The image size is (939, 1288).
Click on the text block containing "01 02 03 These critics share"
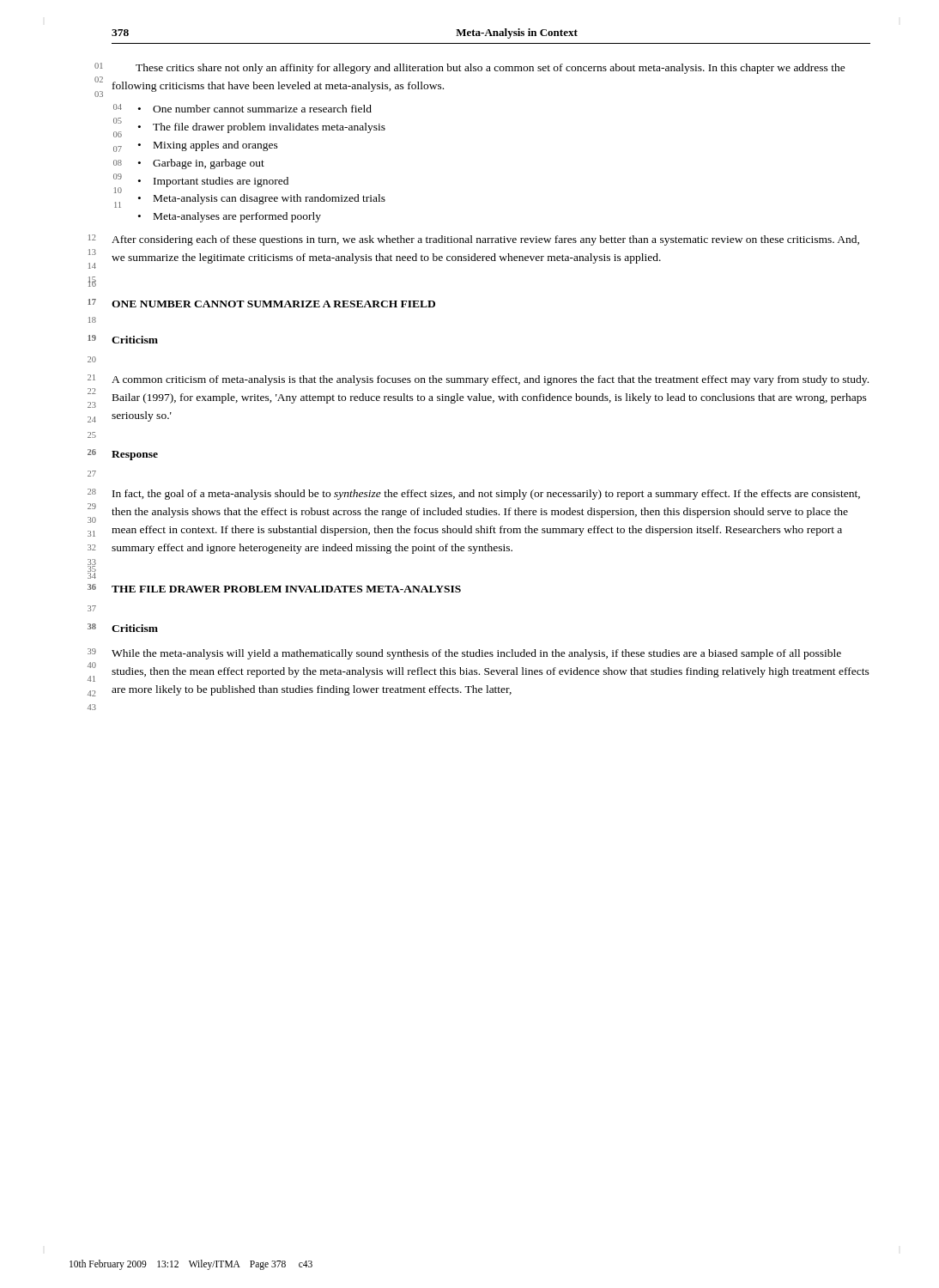[478, 77]
